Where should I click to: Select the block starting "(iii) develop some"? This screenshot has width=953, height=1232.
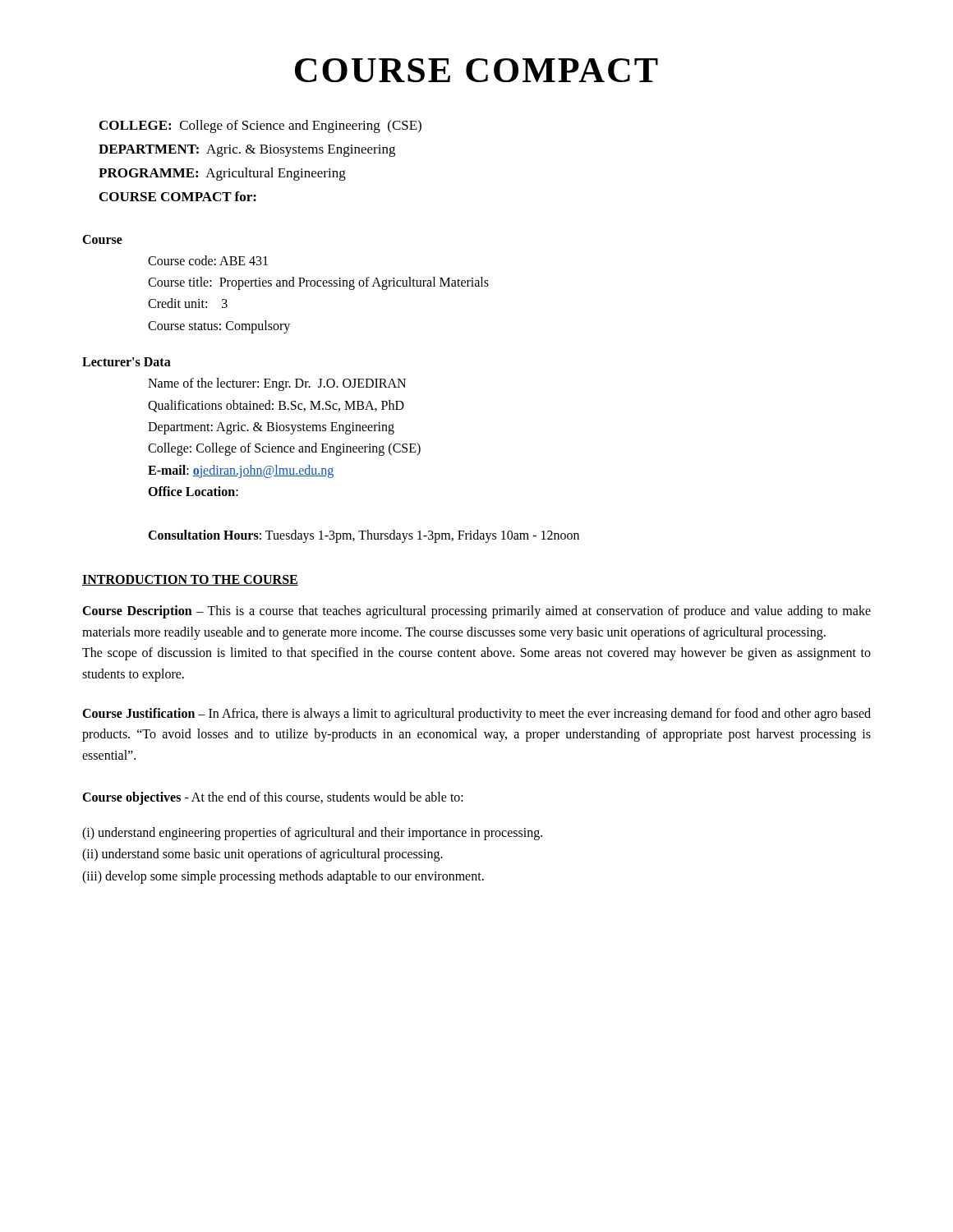point(283,876)
